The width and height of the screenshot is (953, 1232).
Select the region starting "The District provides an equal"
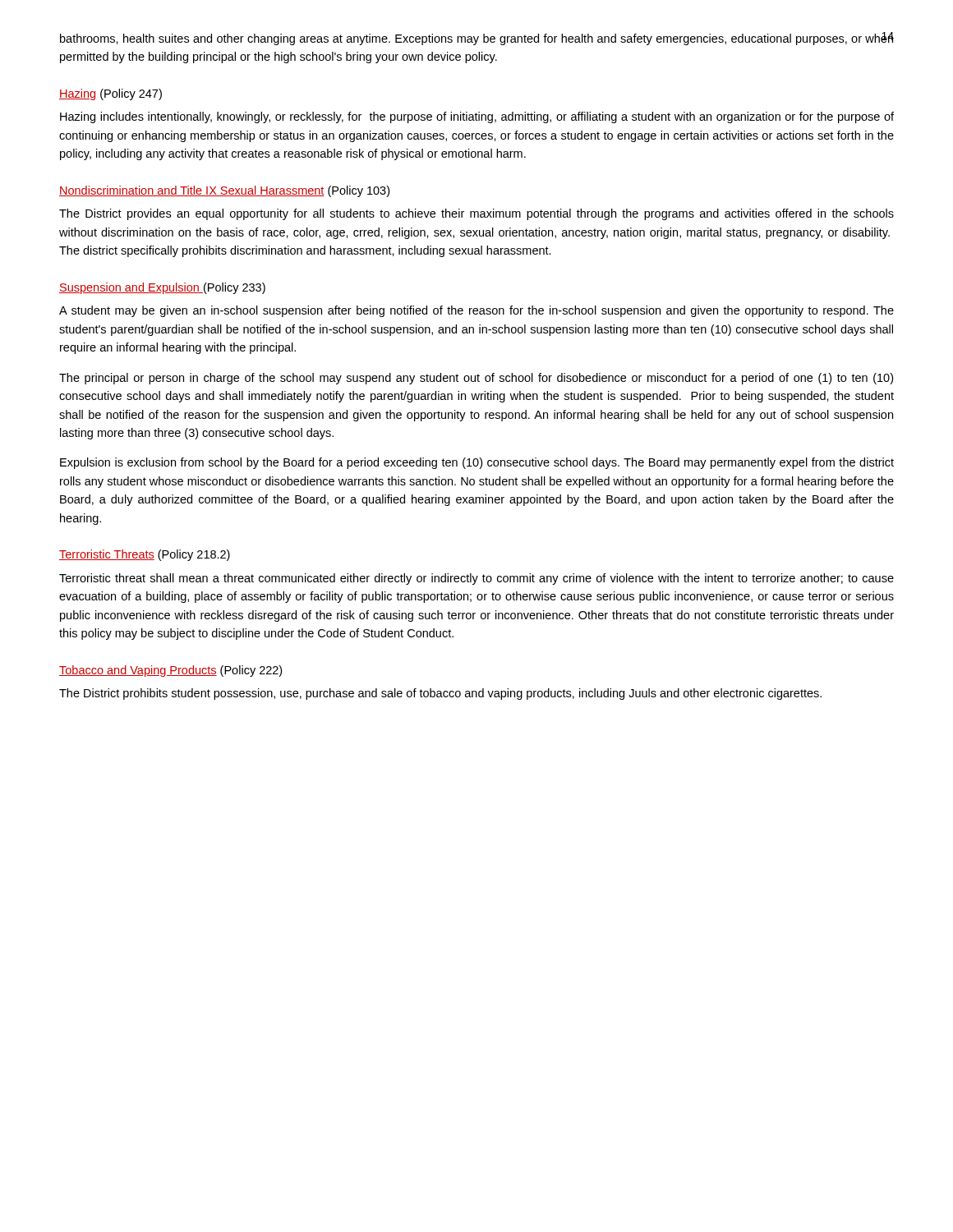click(476, 232)
